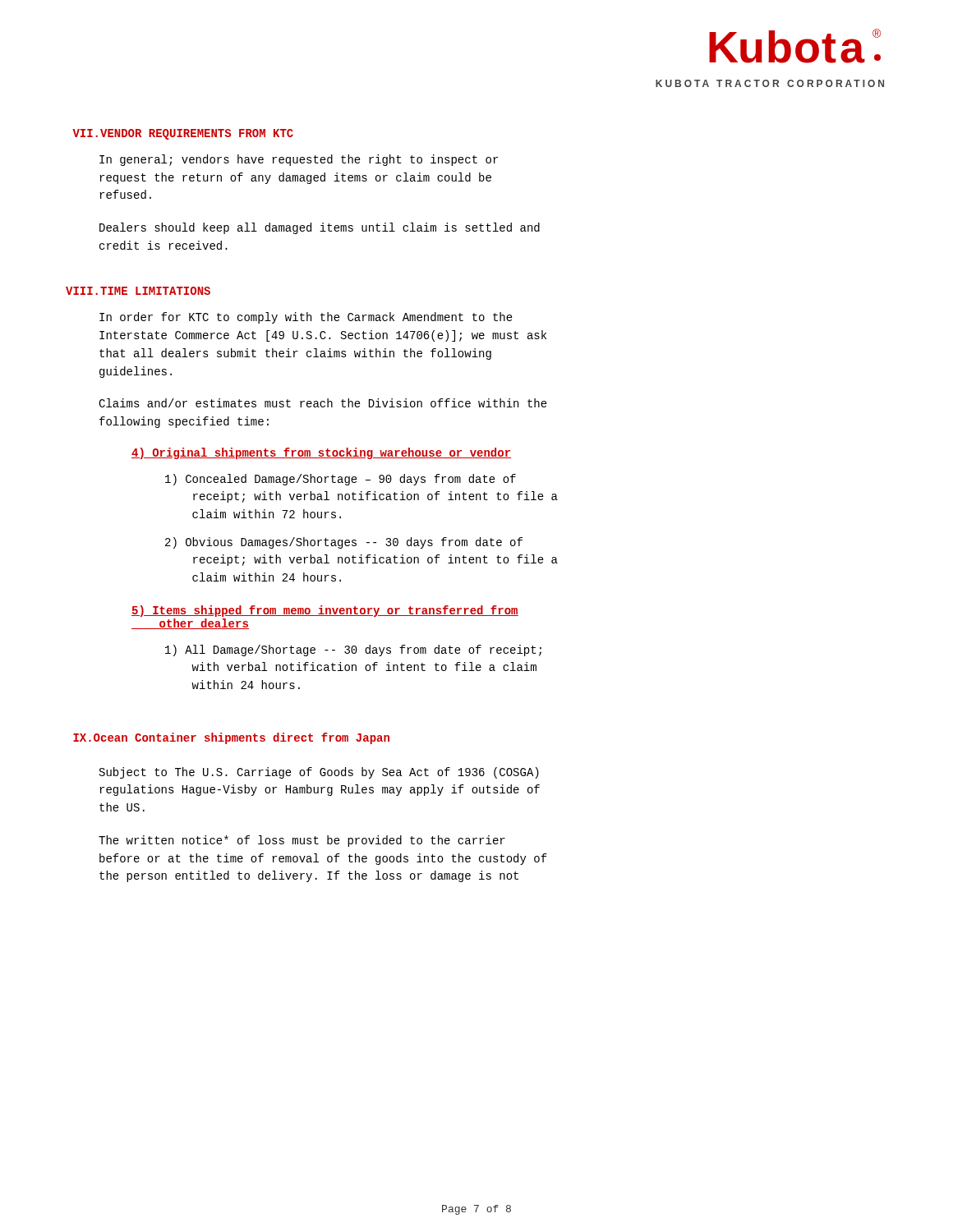953x1232 pixels.
Task: Locate the text starting "The written notice* of loss"
Action: pyautogui.click(x=323, y=859)
